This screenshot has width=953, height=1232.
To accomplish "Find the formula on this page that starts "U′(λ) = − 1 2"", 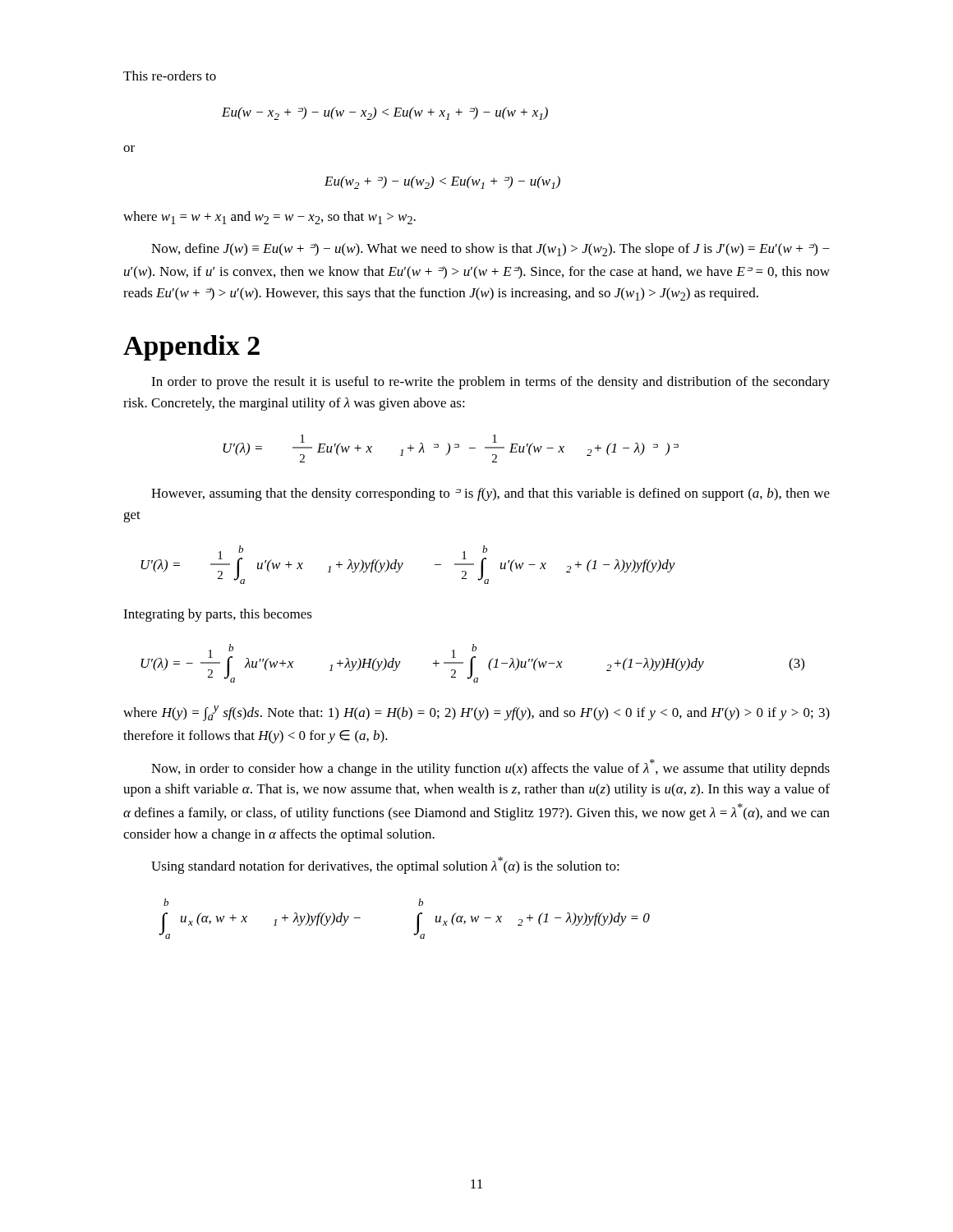I will click(x=476, y=661).
